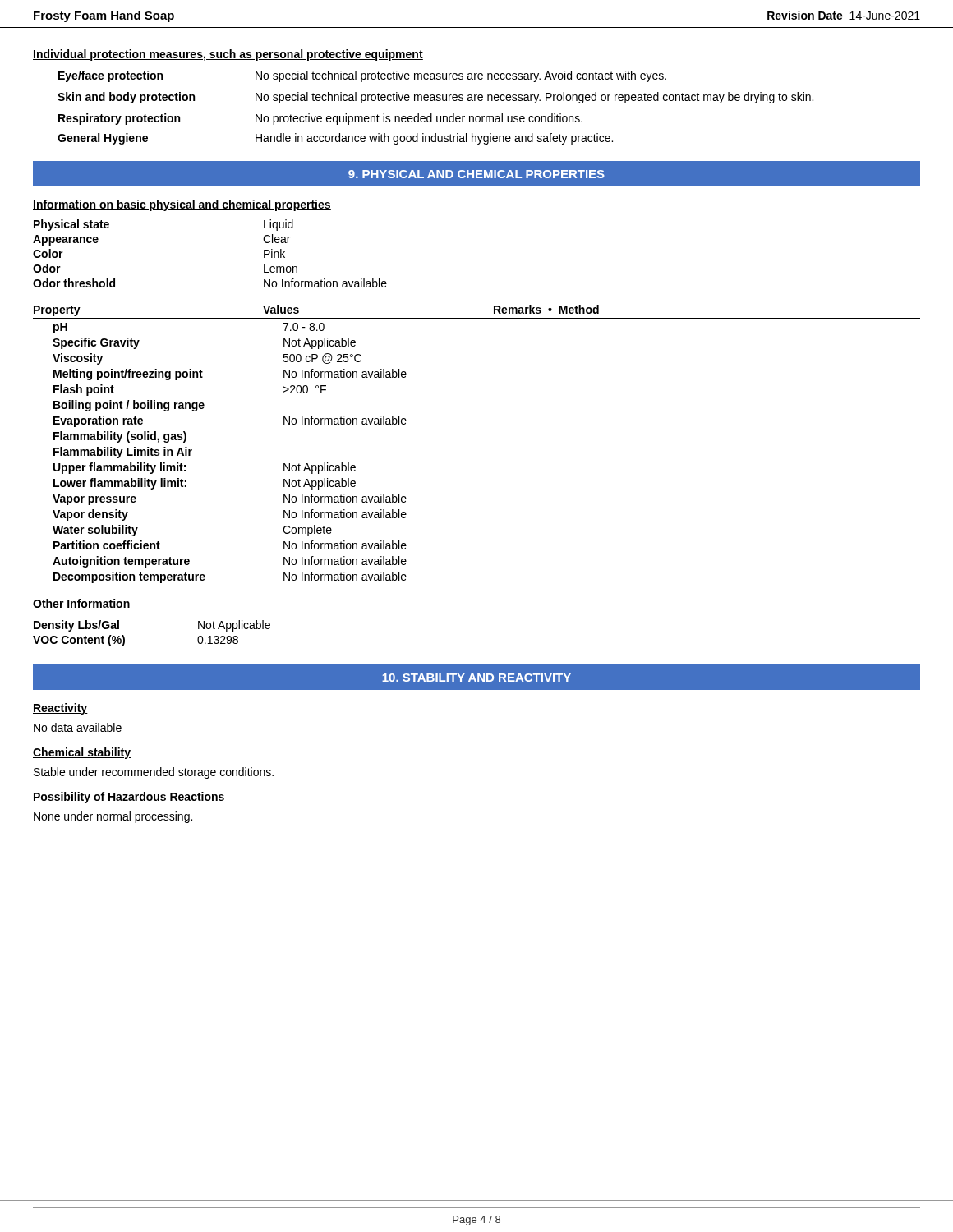Select the block starting "VOC Content (%) 0.13298"
This screenshot has height=1232, width=953.
pos(136,640)
